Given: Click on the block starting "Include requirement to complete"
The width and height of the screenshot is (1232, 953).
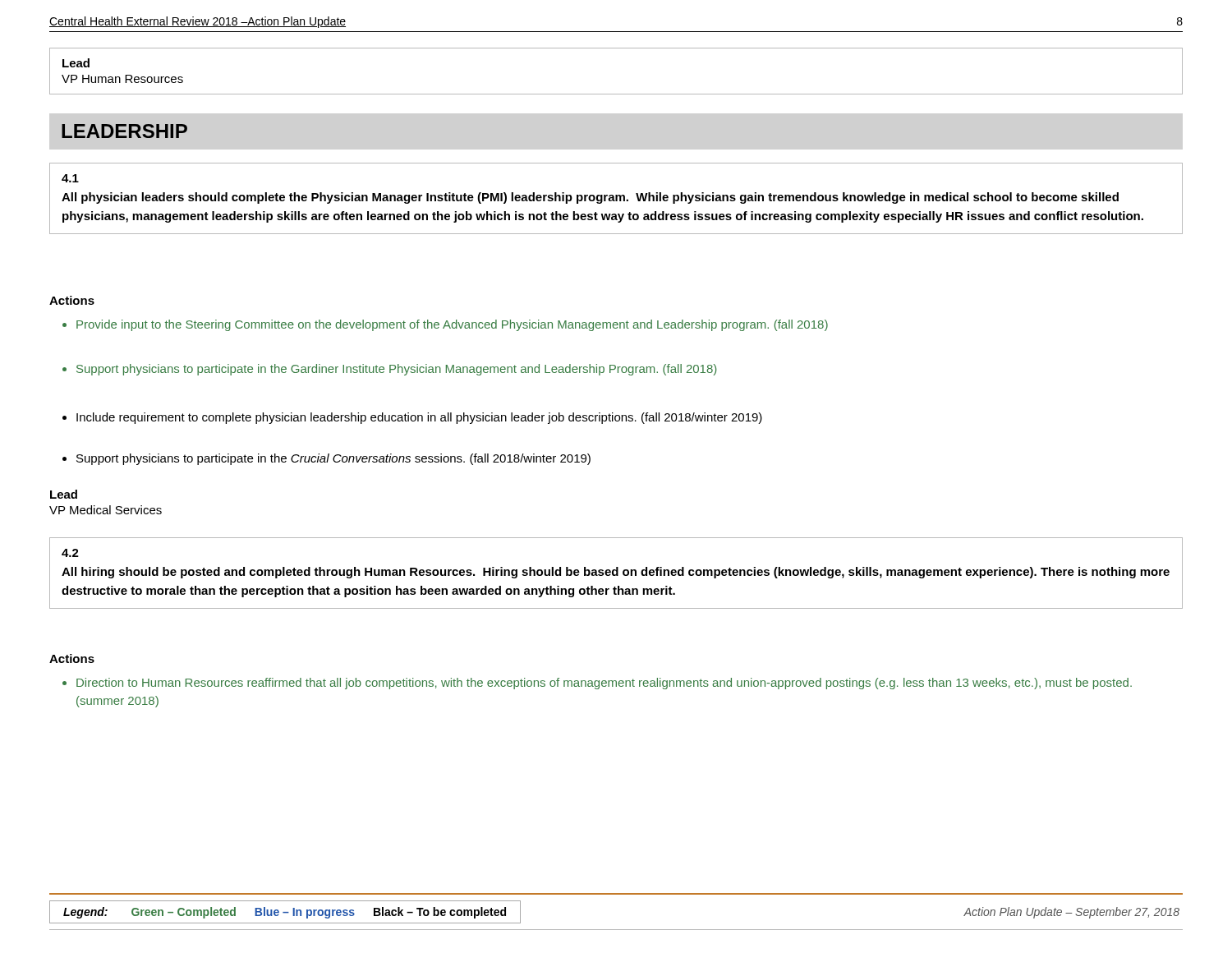Looking at the screenshot, I should (616, 417).
